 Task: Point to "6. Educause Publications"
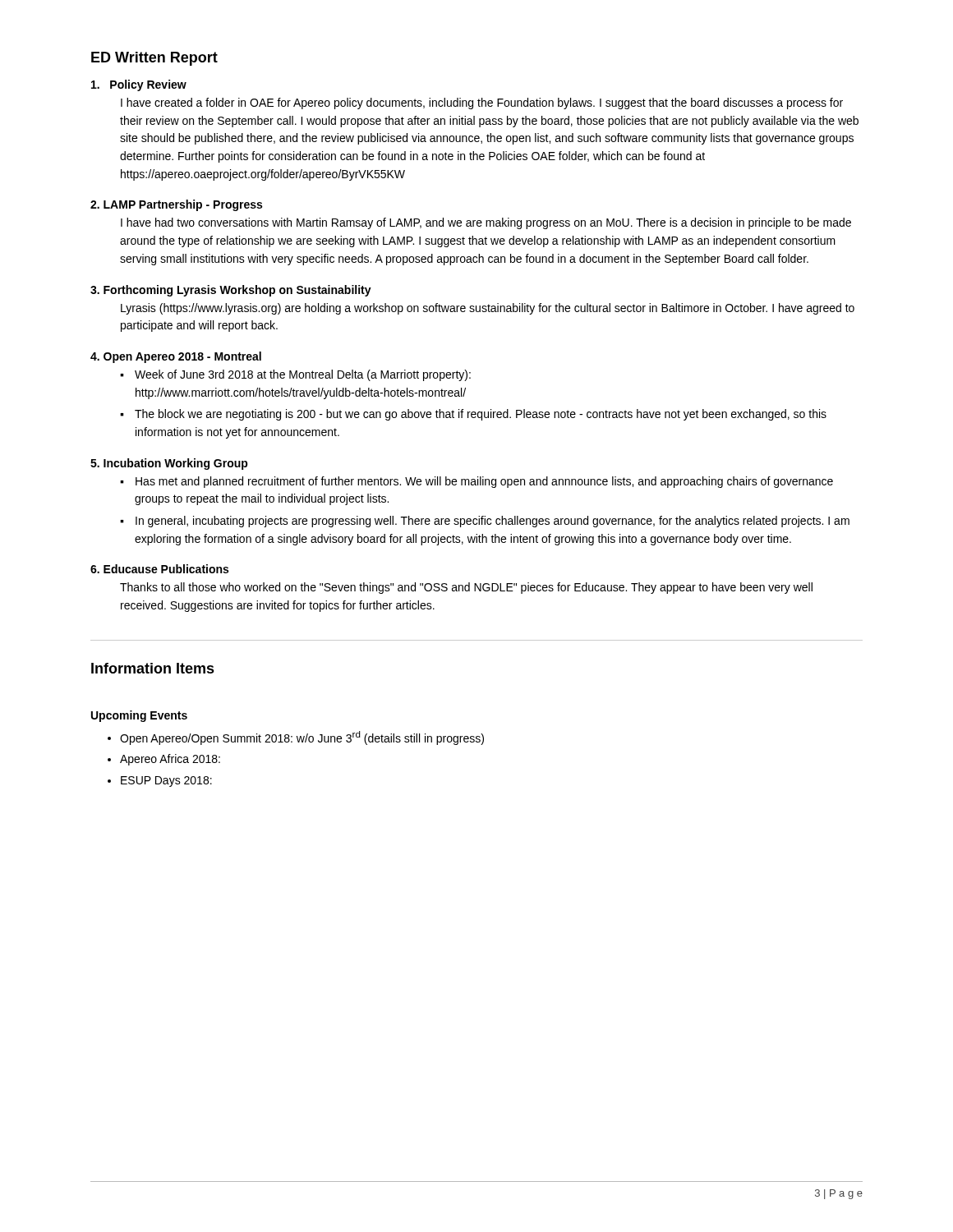(x=160, y=569)
